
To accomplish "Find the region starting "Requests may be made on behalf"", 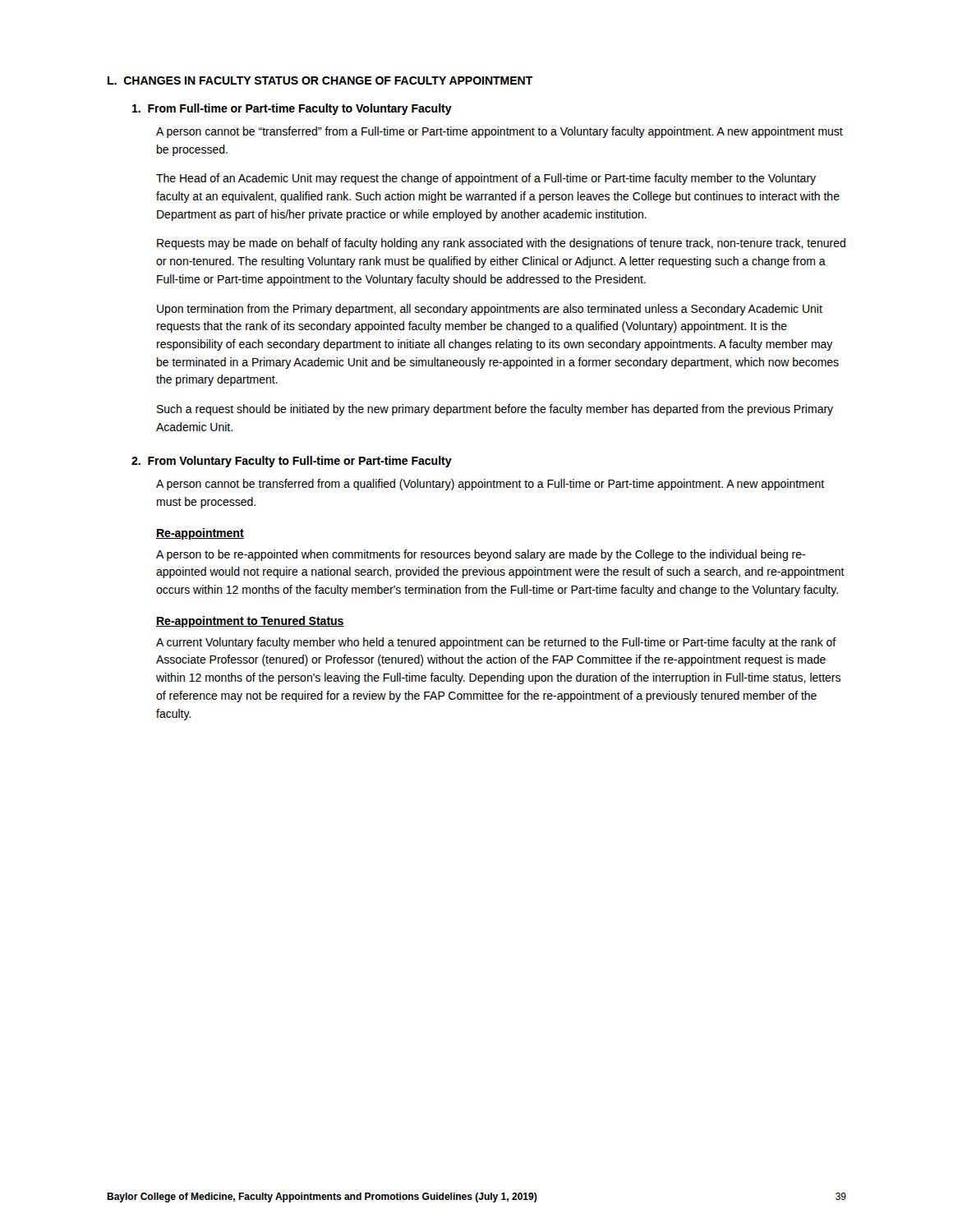I will pyautogui.click(x=501, y=261).
